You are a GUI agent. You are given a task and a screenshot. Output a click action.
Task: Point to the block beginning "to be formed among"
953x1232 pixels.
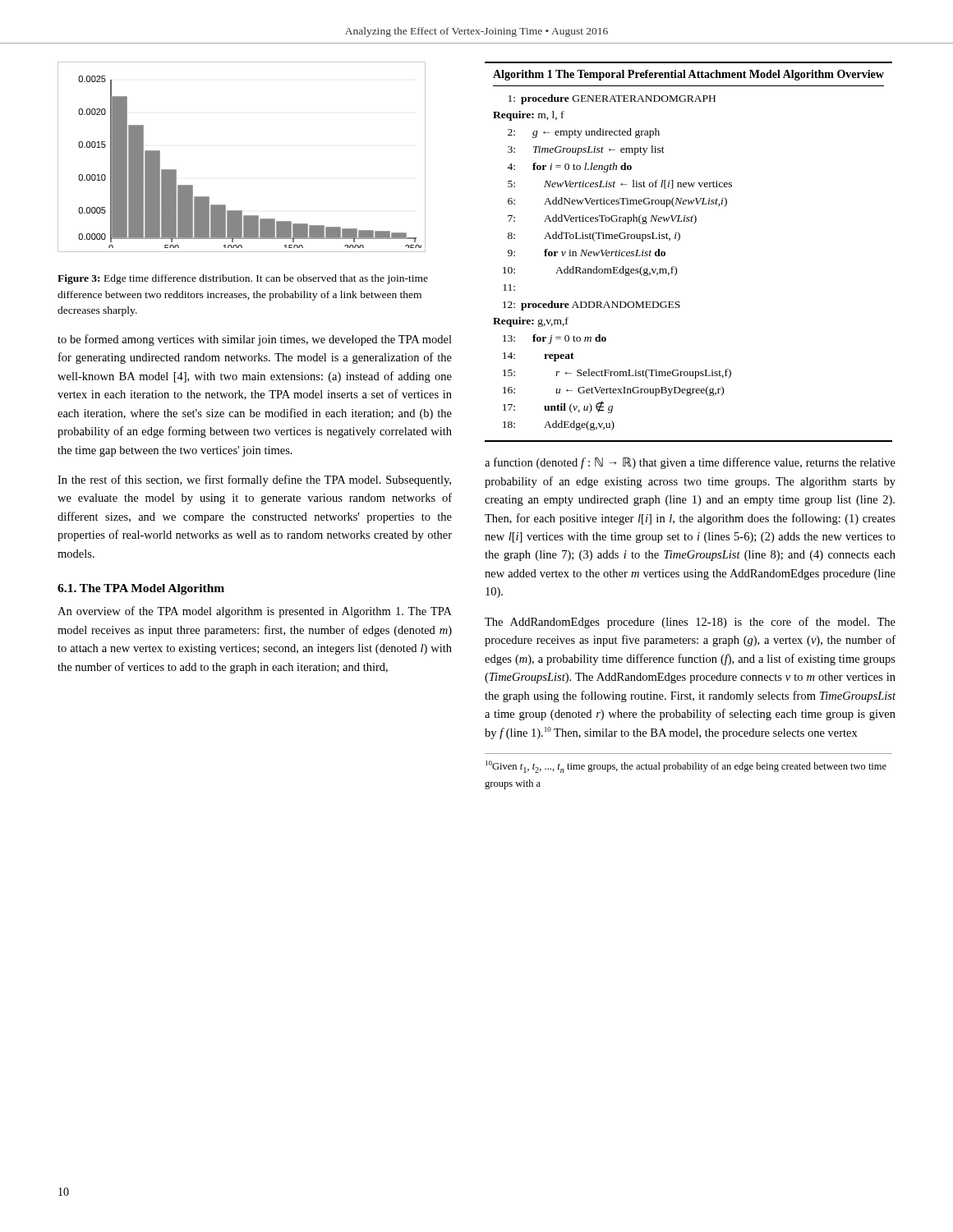pyautogui.click(x=255, y=394)
